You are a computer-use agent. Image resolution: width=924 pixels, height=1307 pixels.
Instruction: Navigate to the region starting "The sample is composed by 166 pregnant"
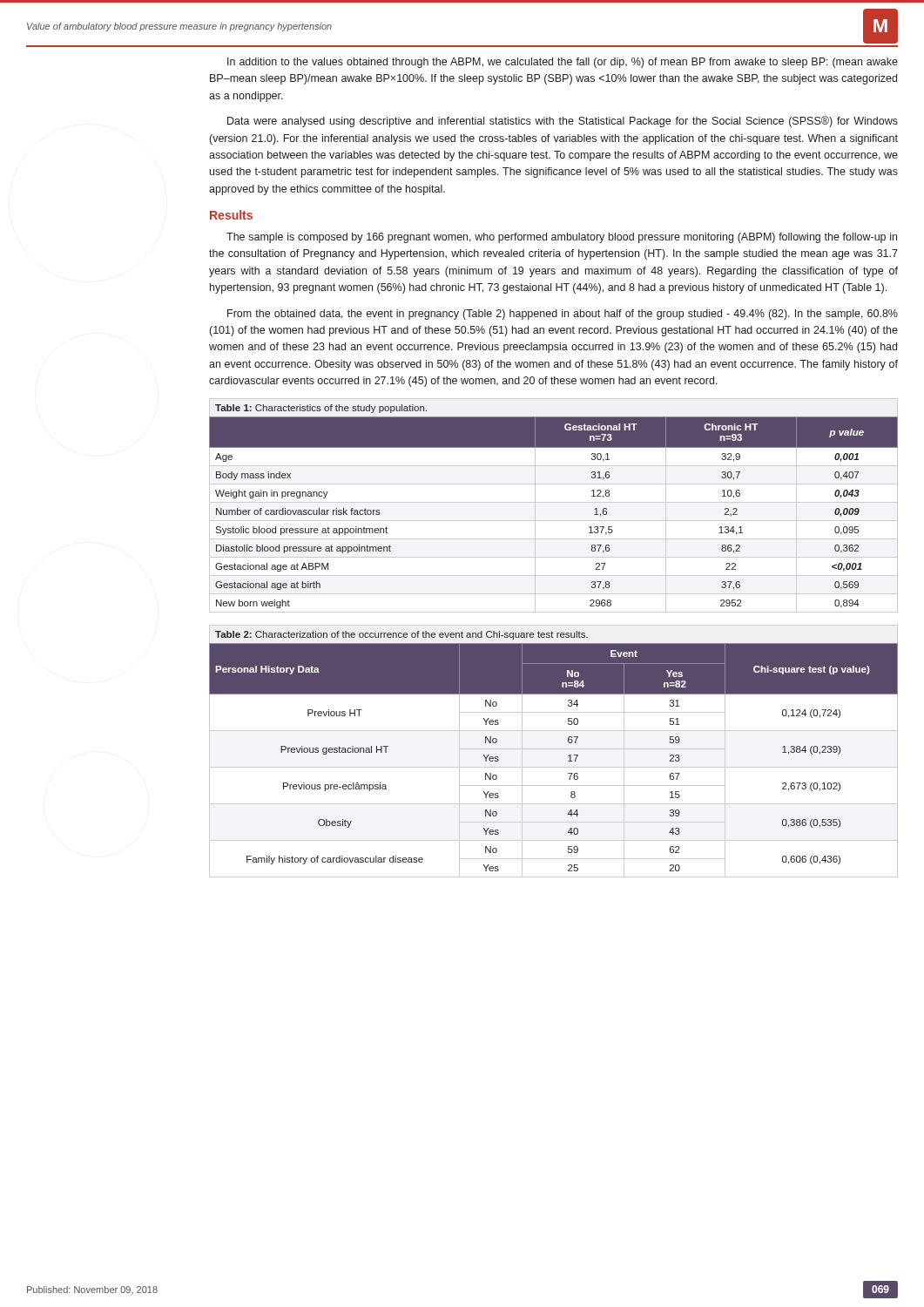coord(553,309)
